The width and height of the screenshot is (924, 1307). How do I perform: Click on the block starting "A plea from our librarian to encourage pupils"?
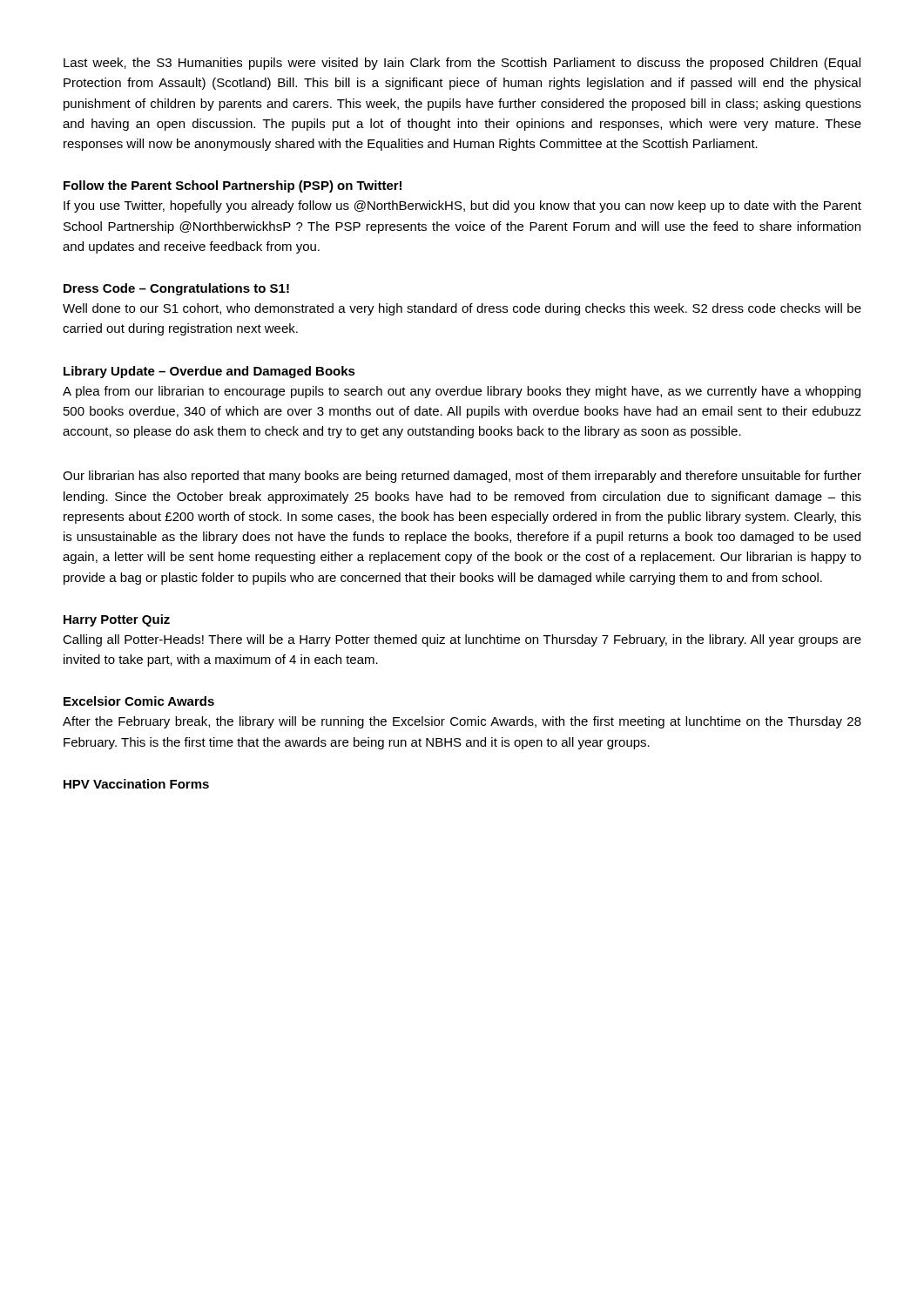(x=462, y=411)
